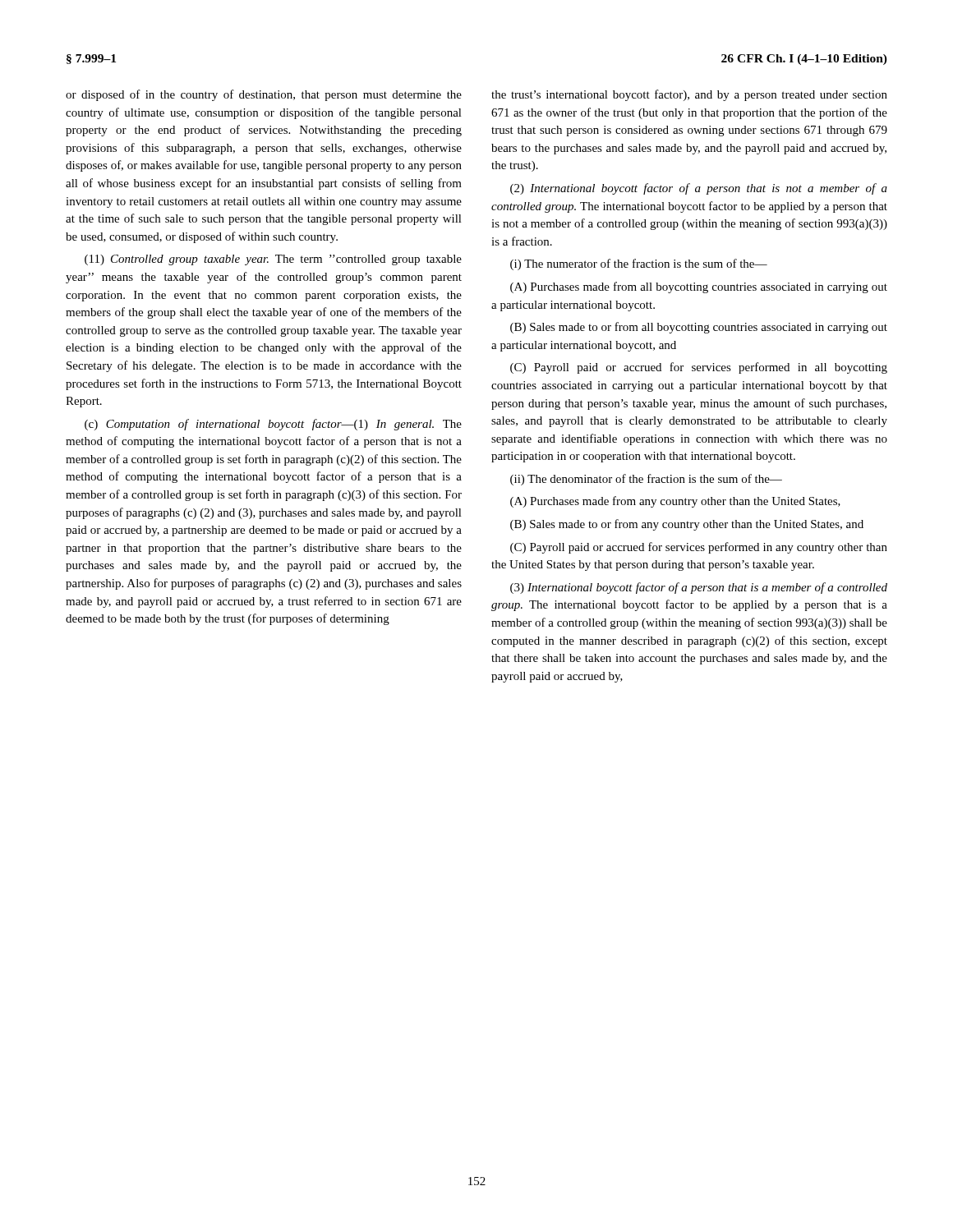The width and height of the screenshot is (953, 1232).
Task: Locate the region starting "(A) Purchases made from all"
Action: (689, 296)
